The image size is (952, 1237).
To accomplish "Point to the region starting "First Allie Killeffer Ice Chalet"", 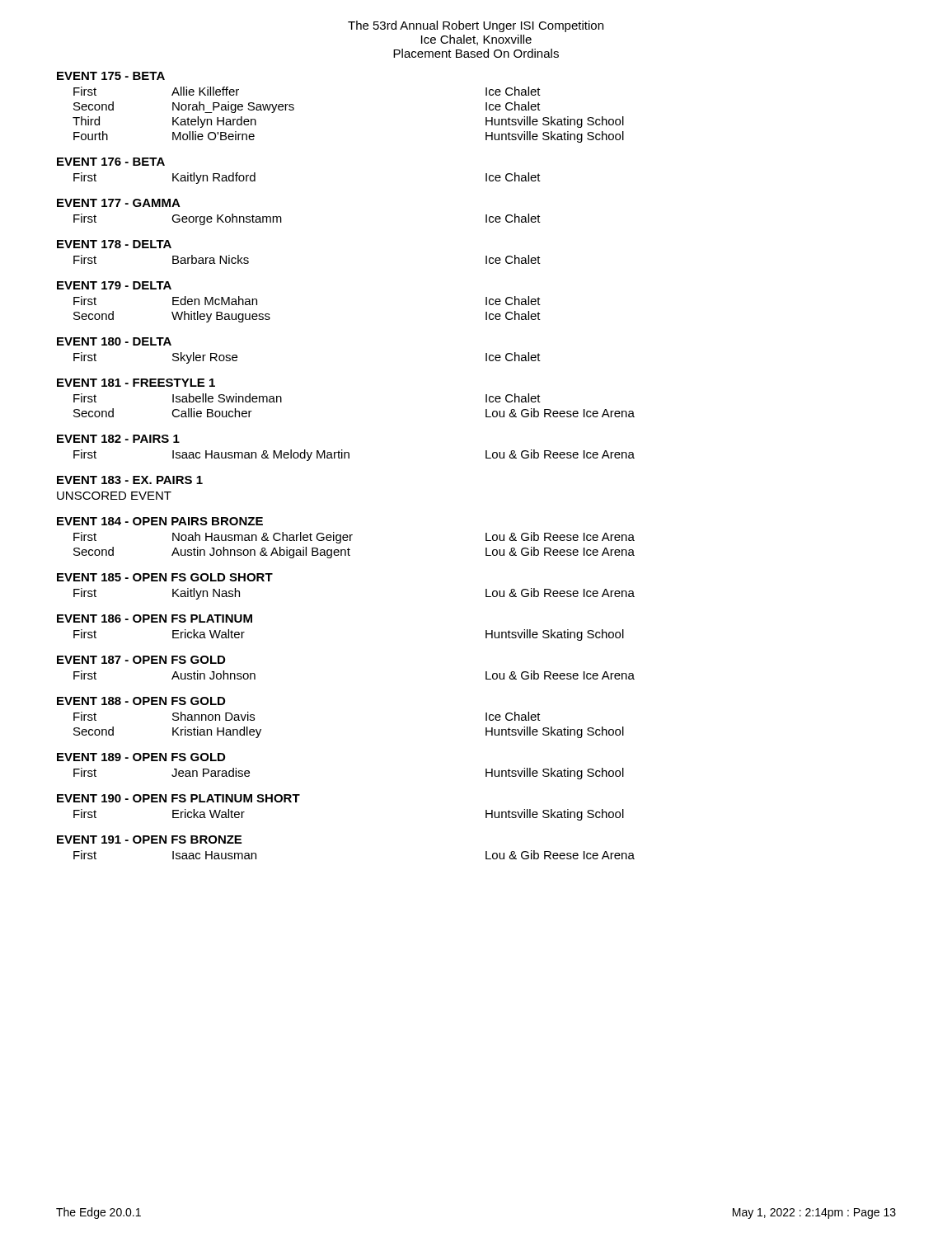I will pyautogui.click(x=476, y=113).
